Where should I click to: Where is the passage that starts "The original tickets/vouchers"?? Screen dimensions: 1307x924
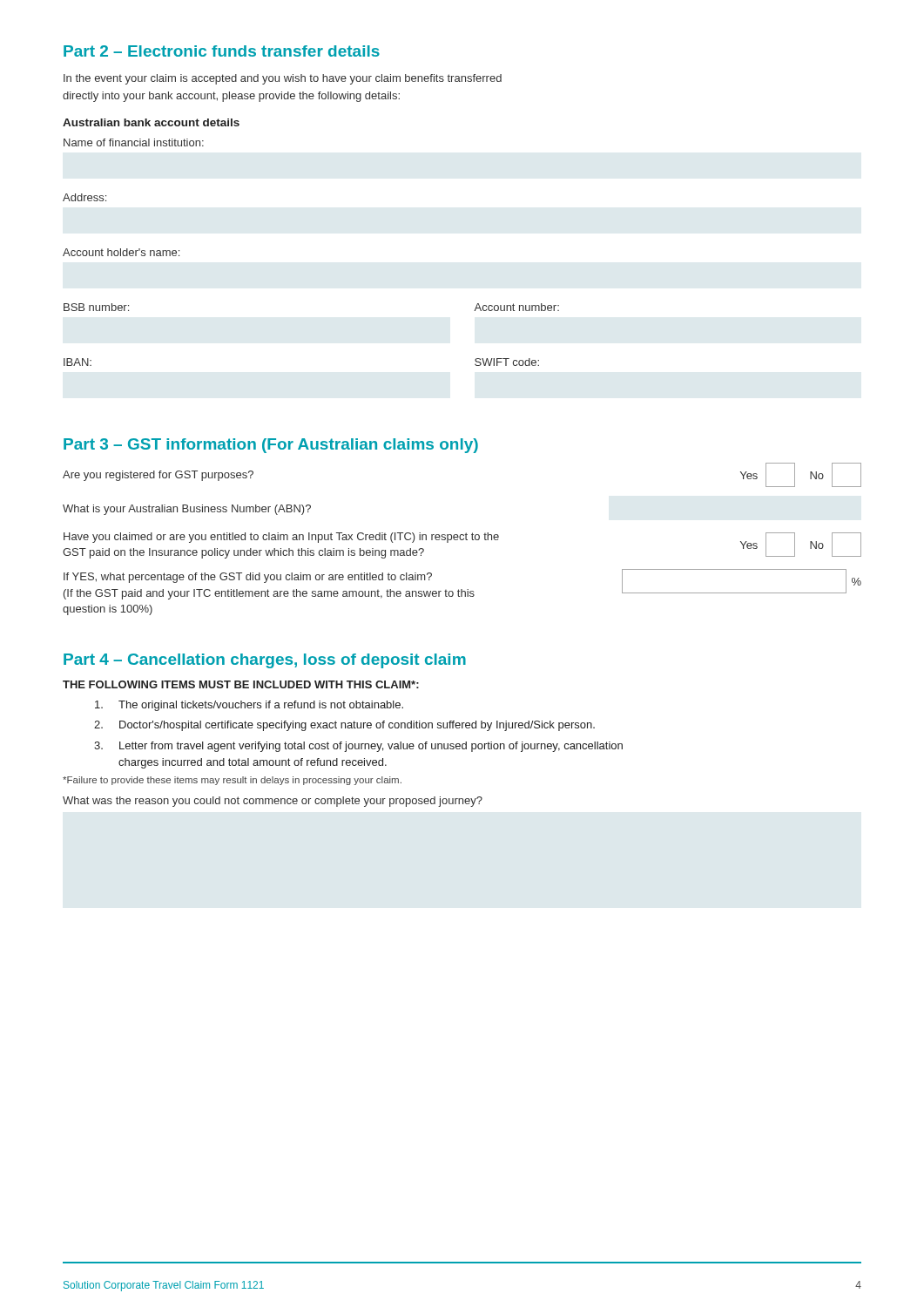click(x=249, y=706)
